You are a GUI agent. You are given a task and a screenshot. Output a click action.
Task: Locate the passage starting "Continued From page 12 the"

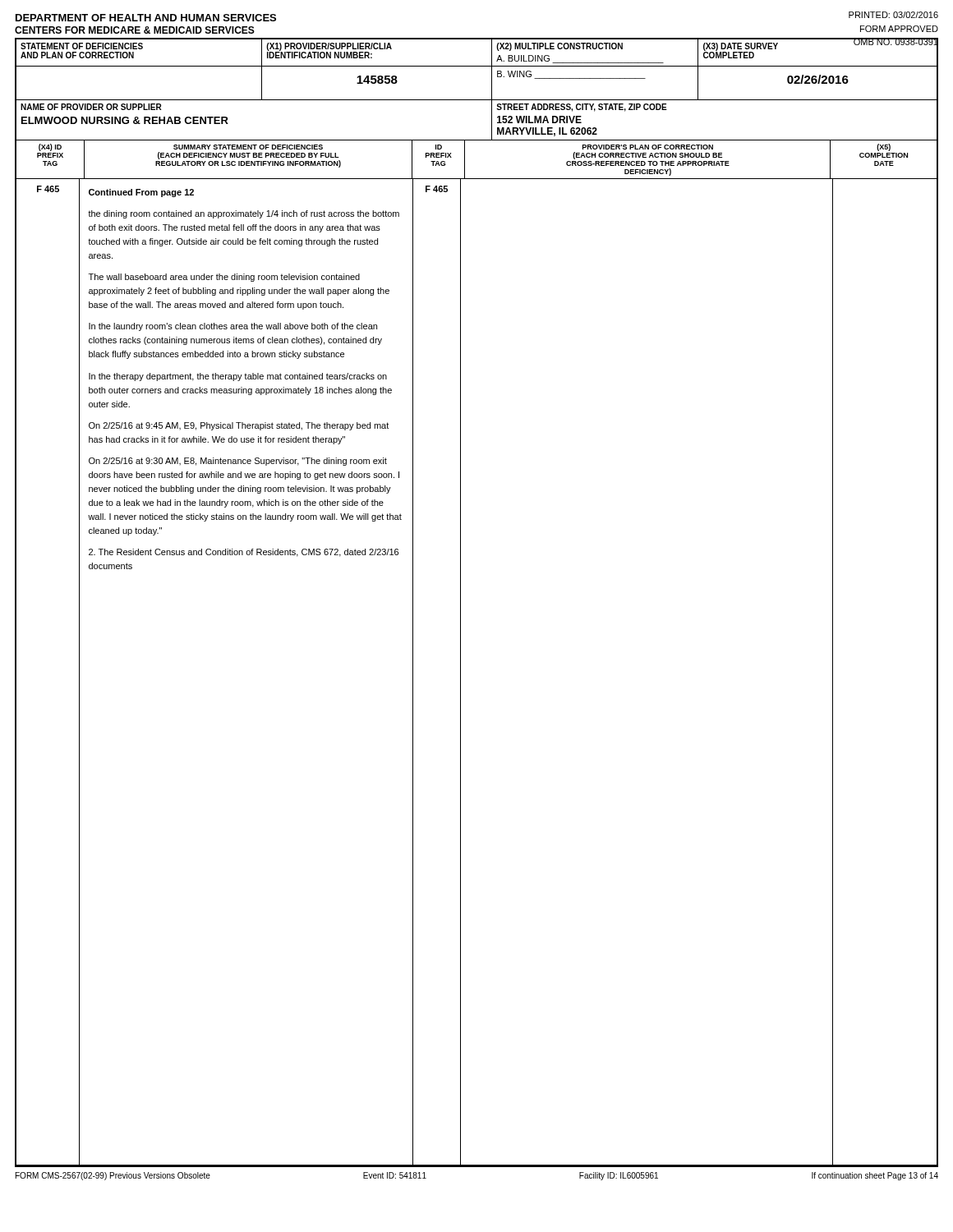(246, 380)
